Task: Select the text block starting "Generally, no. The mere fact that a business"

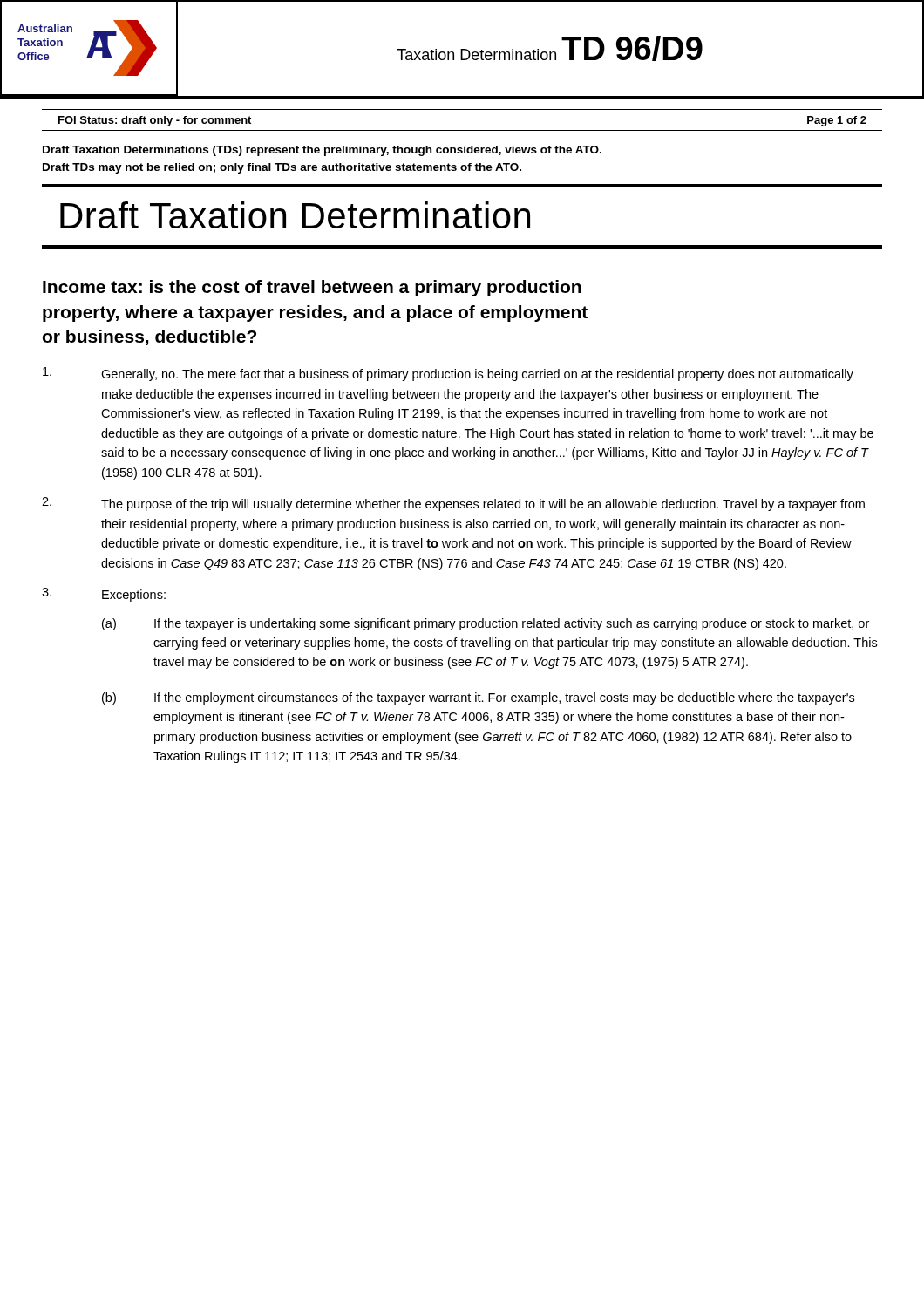Action: (x=462, y=424)
